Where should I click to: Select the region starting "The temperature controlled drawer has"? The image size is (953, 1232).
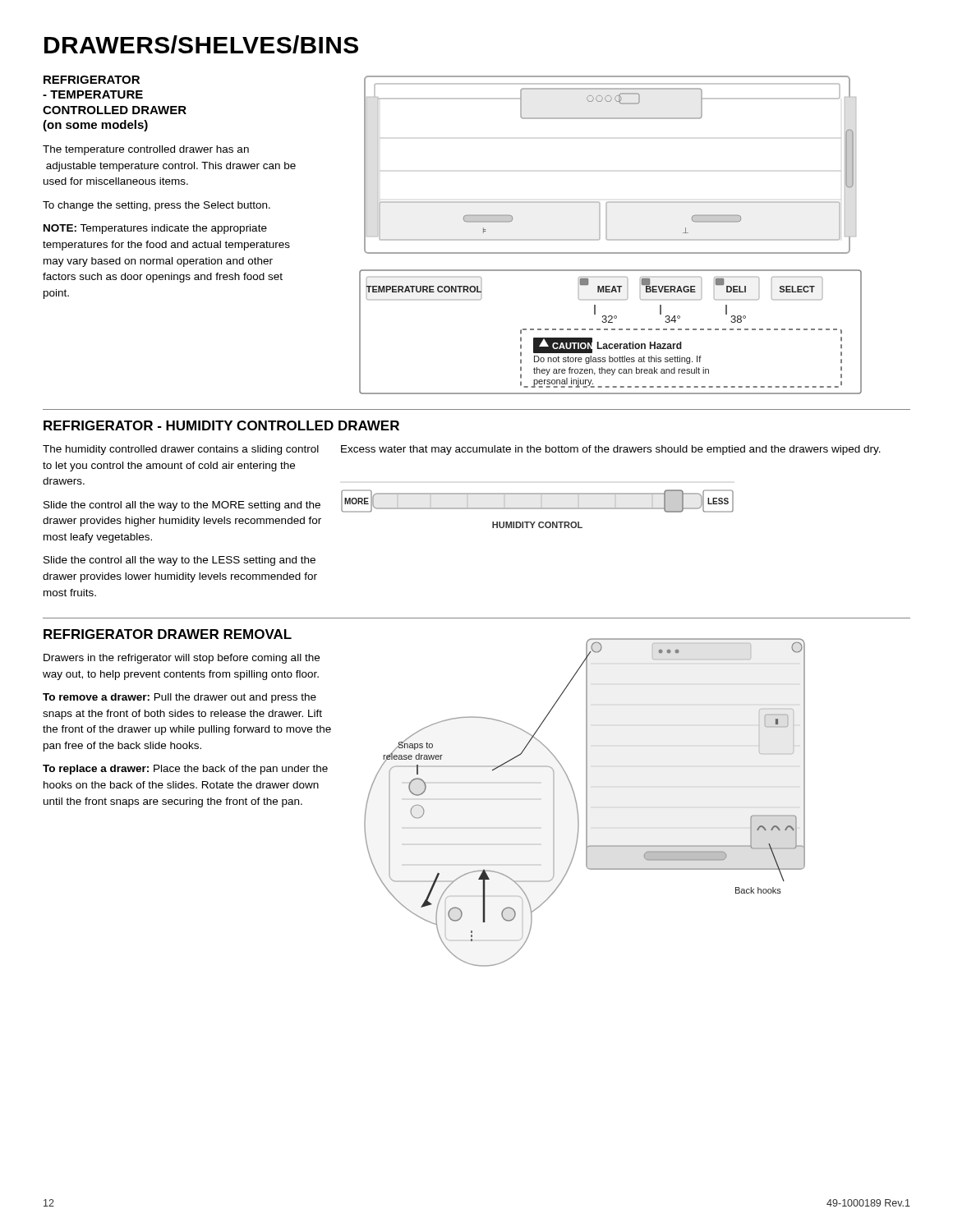click(x=169, y=165)
